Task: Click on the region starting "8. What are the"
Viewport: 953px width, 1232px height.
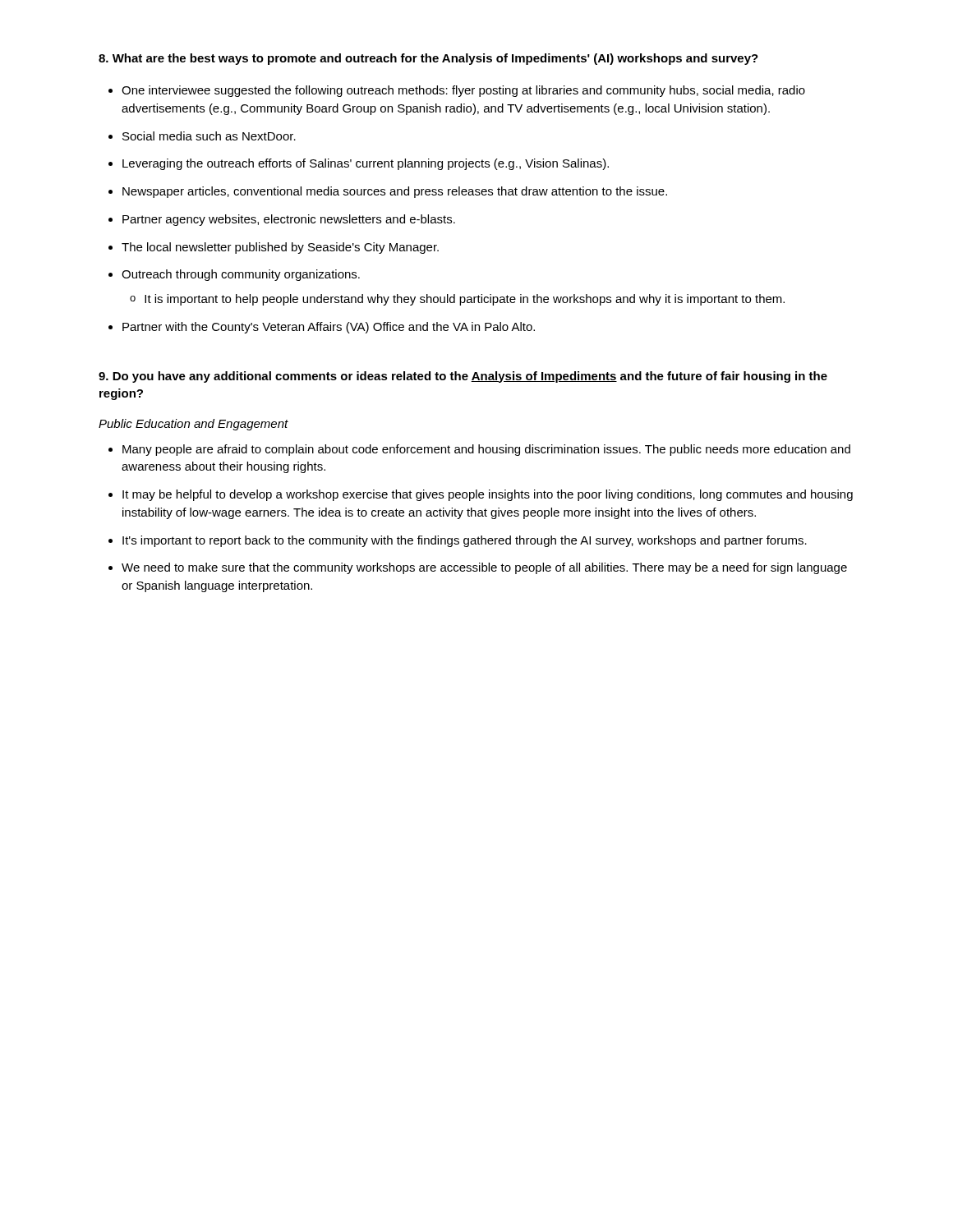Action: pos(428,58)
